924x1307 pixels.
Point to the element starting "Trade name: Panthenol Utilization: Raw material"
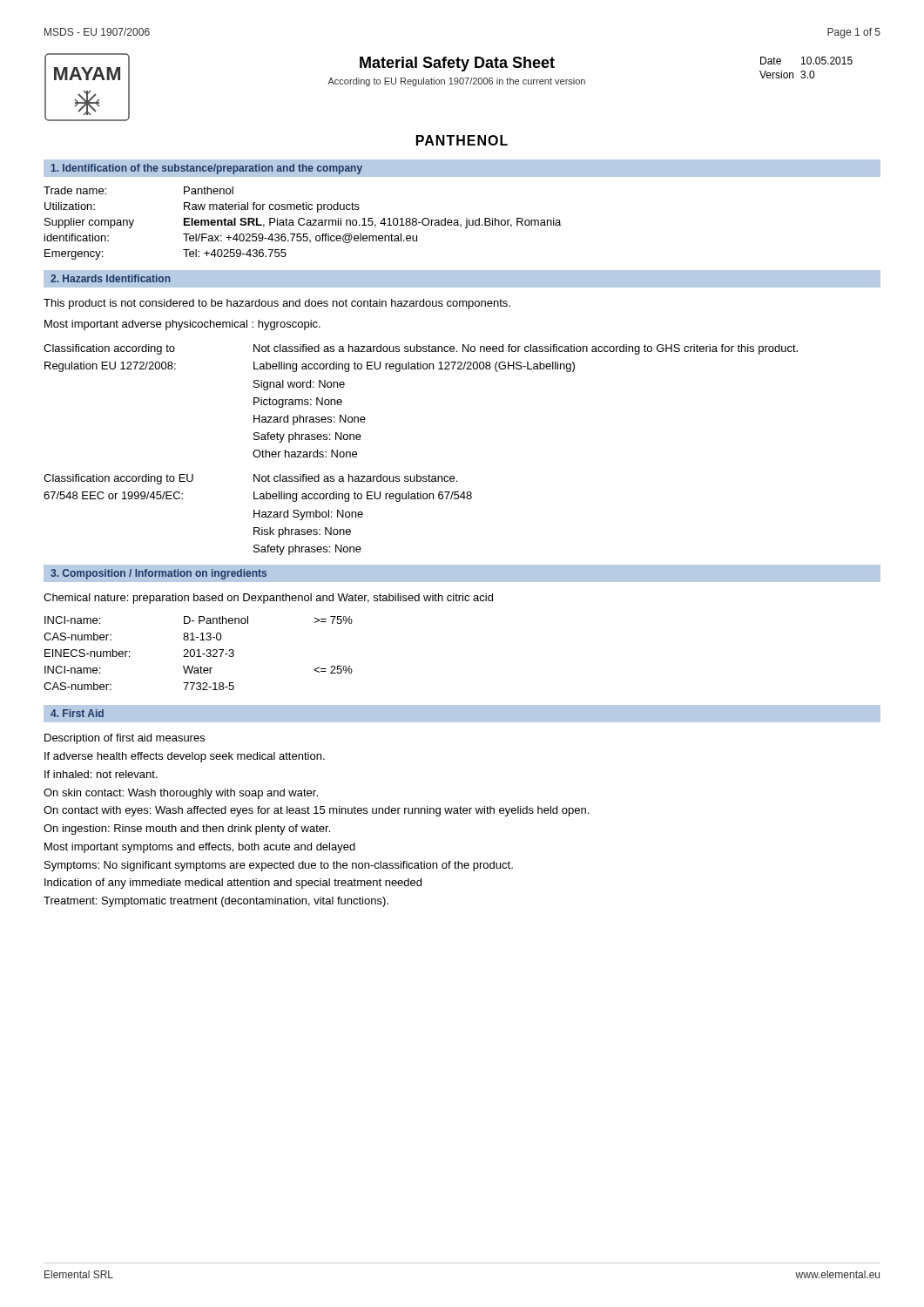(x=462, y=222)
